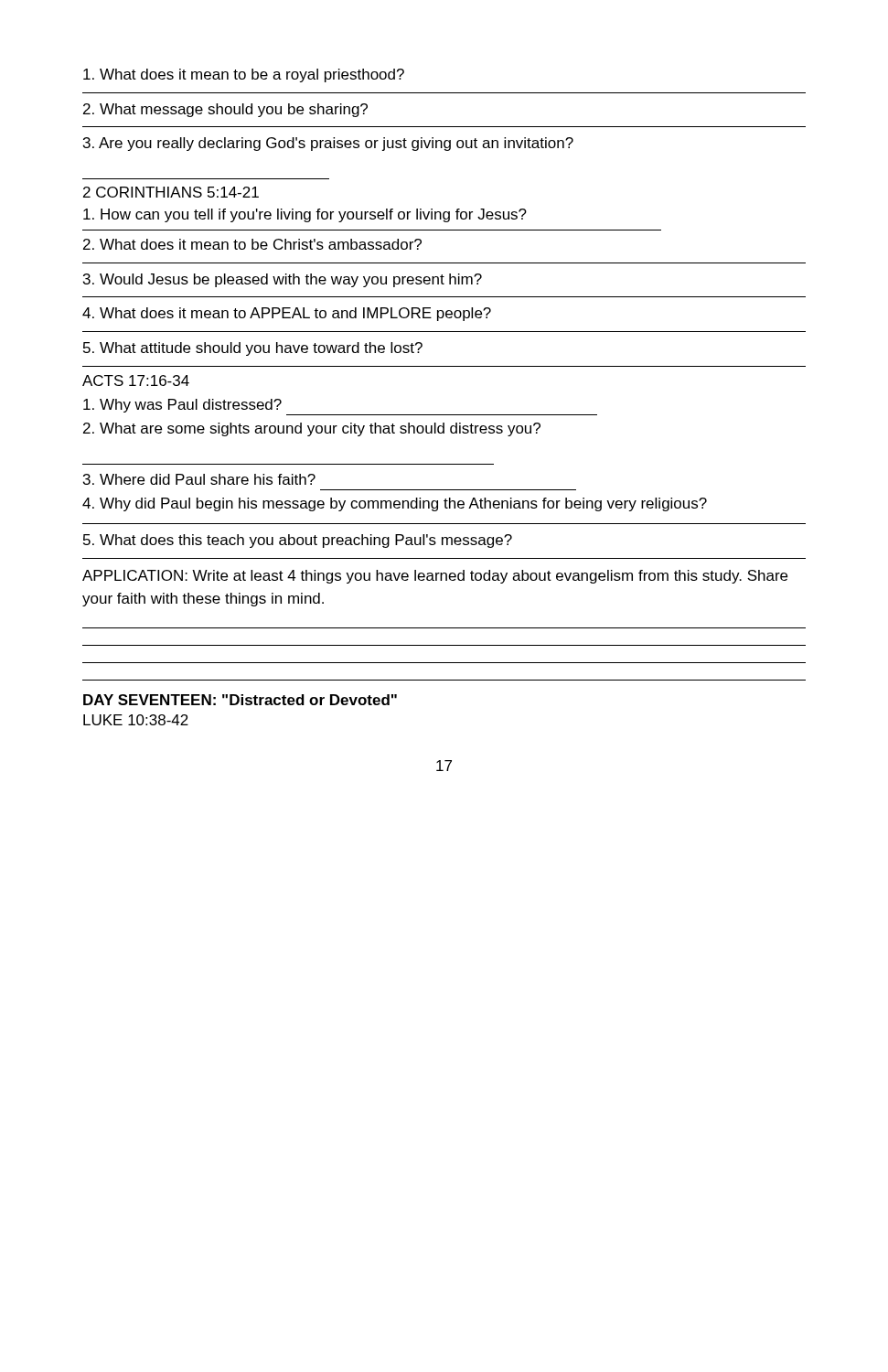Point to "Why was Paul distressed?"
Screen dimensions: 1372x888
pos(340,404)
